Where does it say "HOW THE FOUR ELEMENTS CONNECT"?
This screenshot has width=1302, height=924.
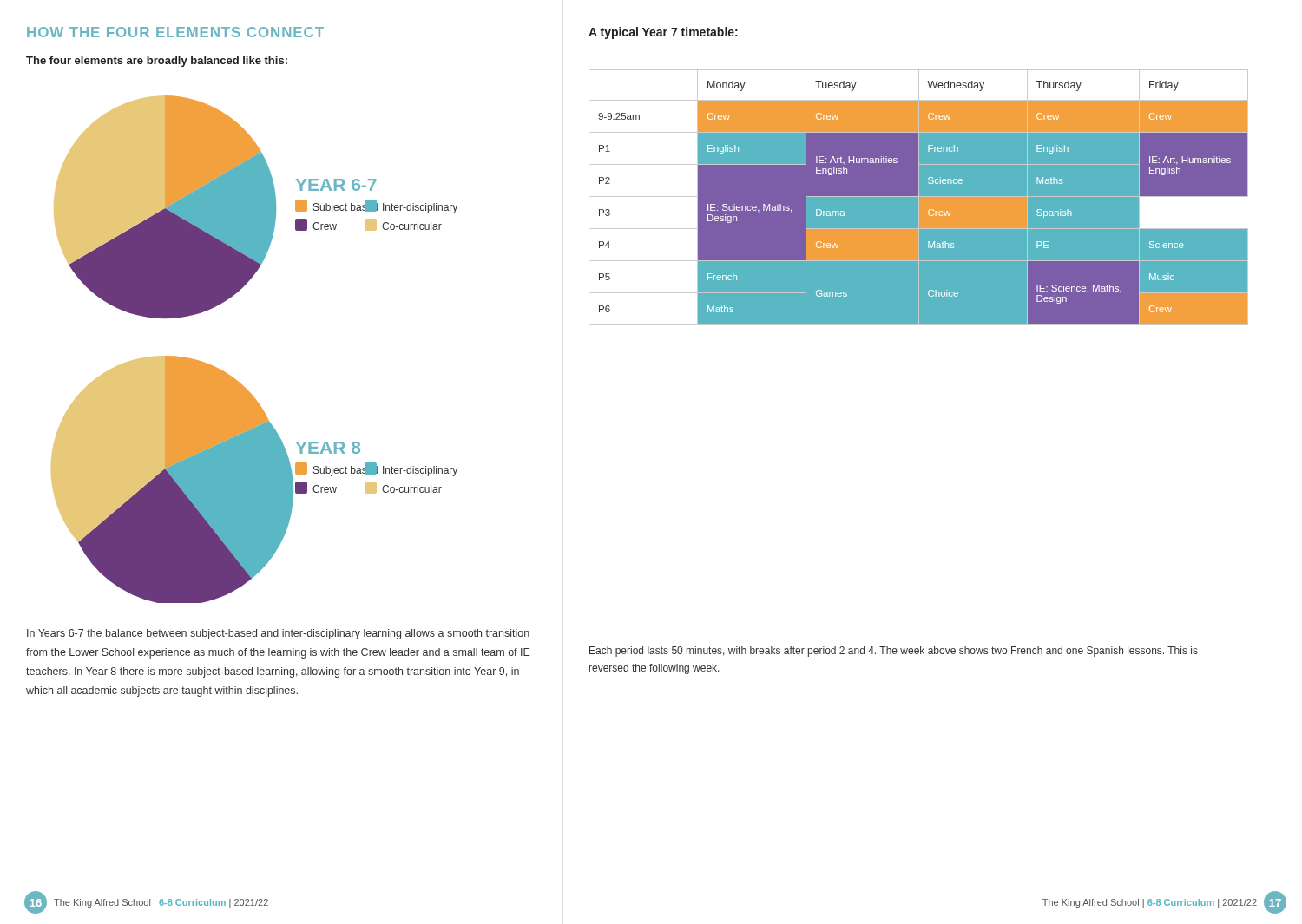(x=175, y=33)
